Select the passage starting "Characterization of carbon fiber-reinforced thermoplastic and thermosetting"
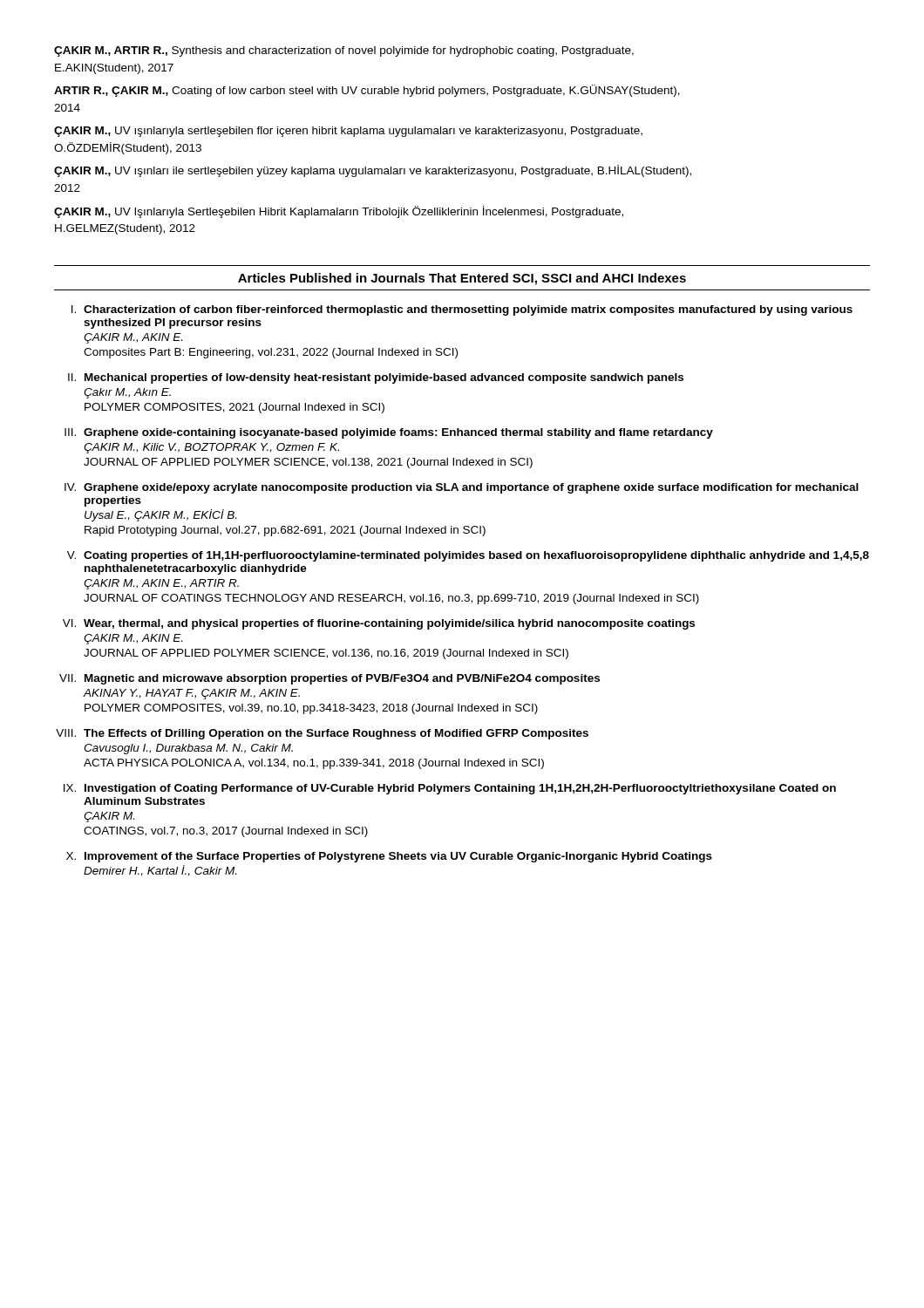 point(468,310)
